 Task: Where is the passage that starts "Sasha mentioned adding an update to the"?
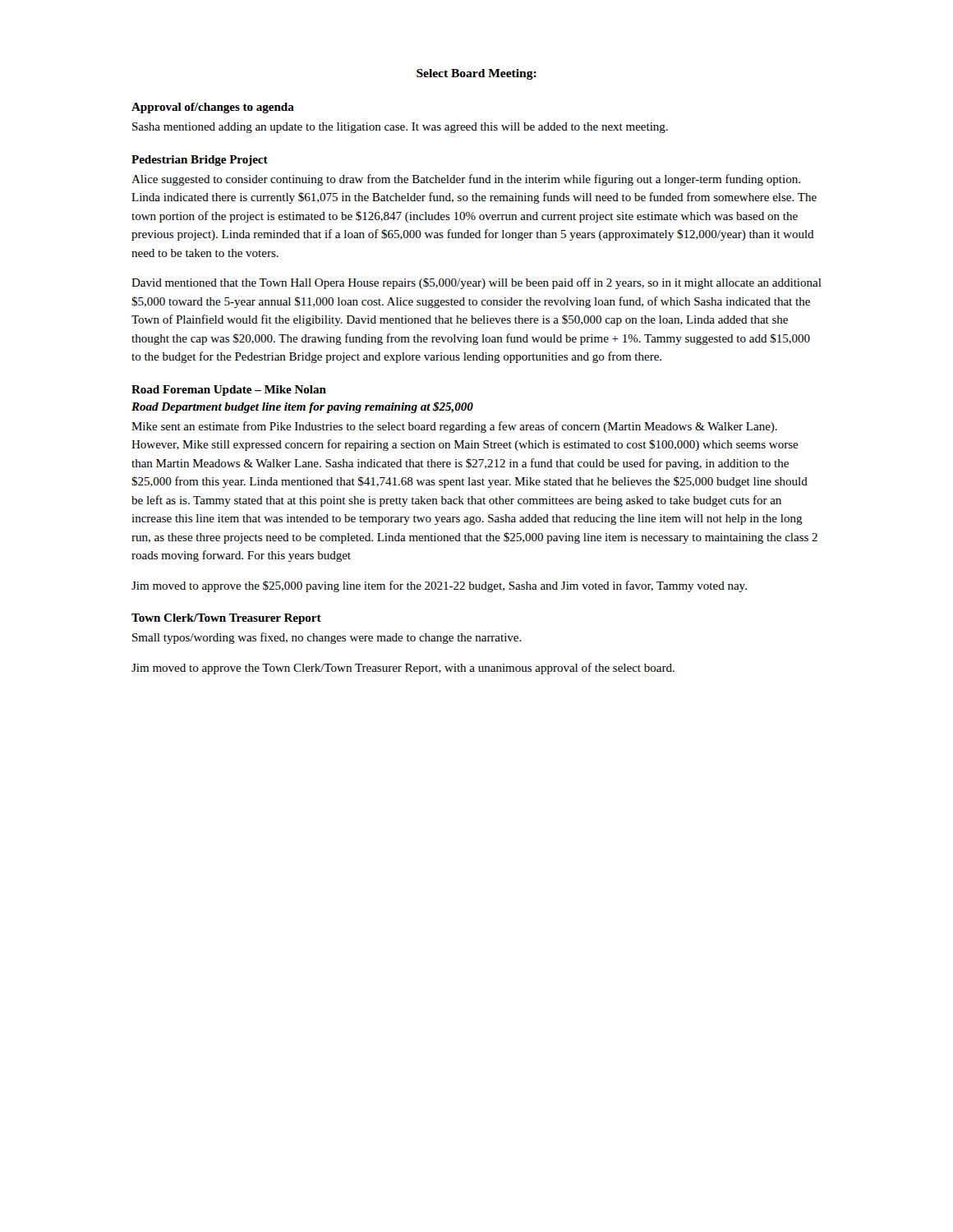pyautogui.click(x=400, y=126)
